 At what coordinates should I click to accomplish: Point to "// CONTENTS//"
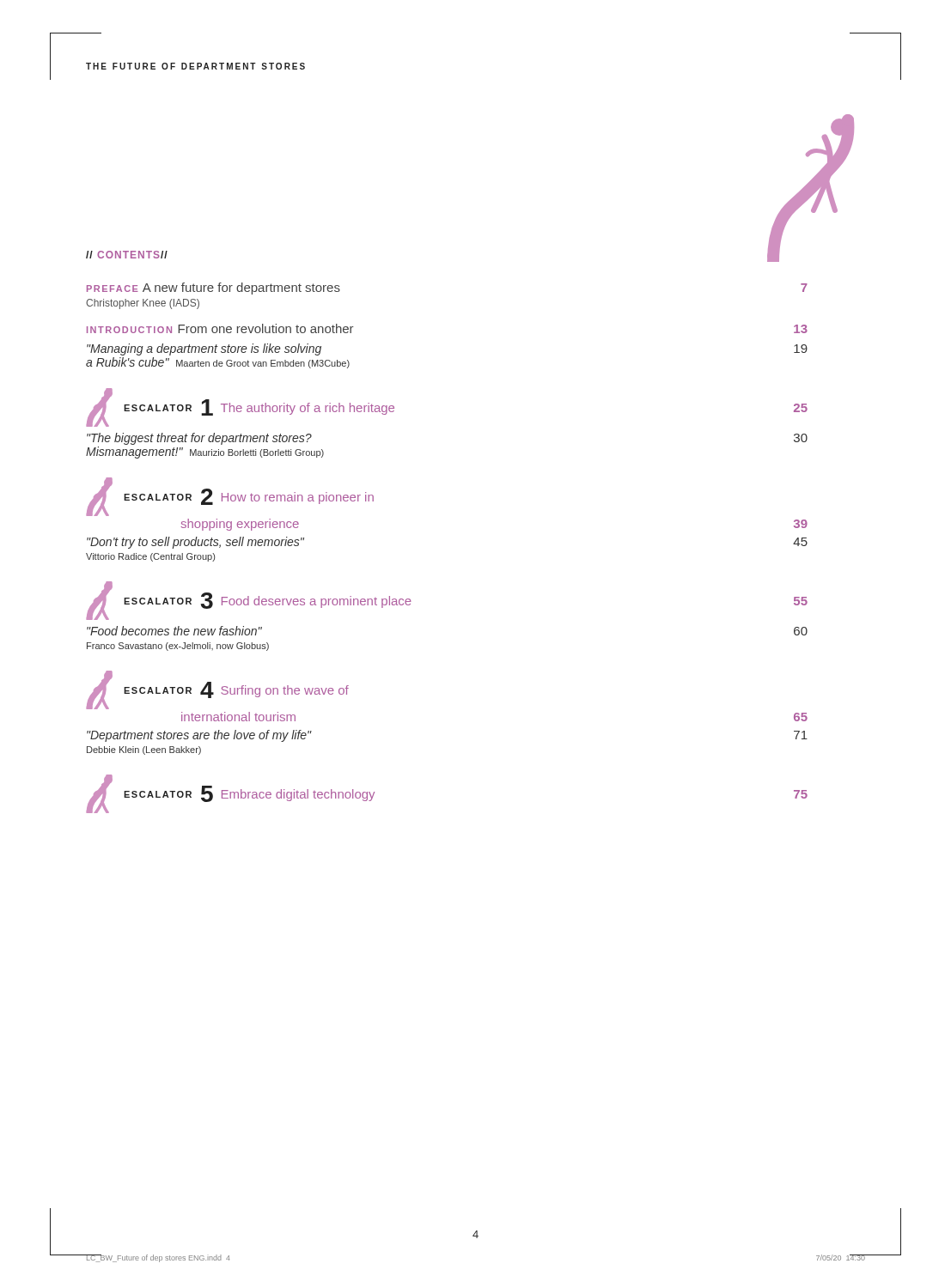pos(127,255)
